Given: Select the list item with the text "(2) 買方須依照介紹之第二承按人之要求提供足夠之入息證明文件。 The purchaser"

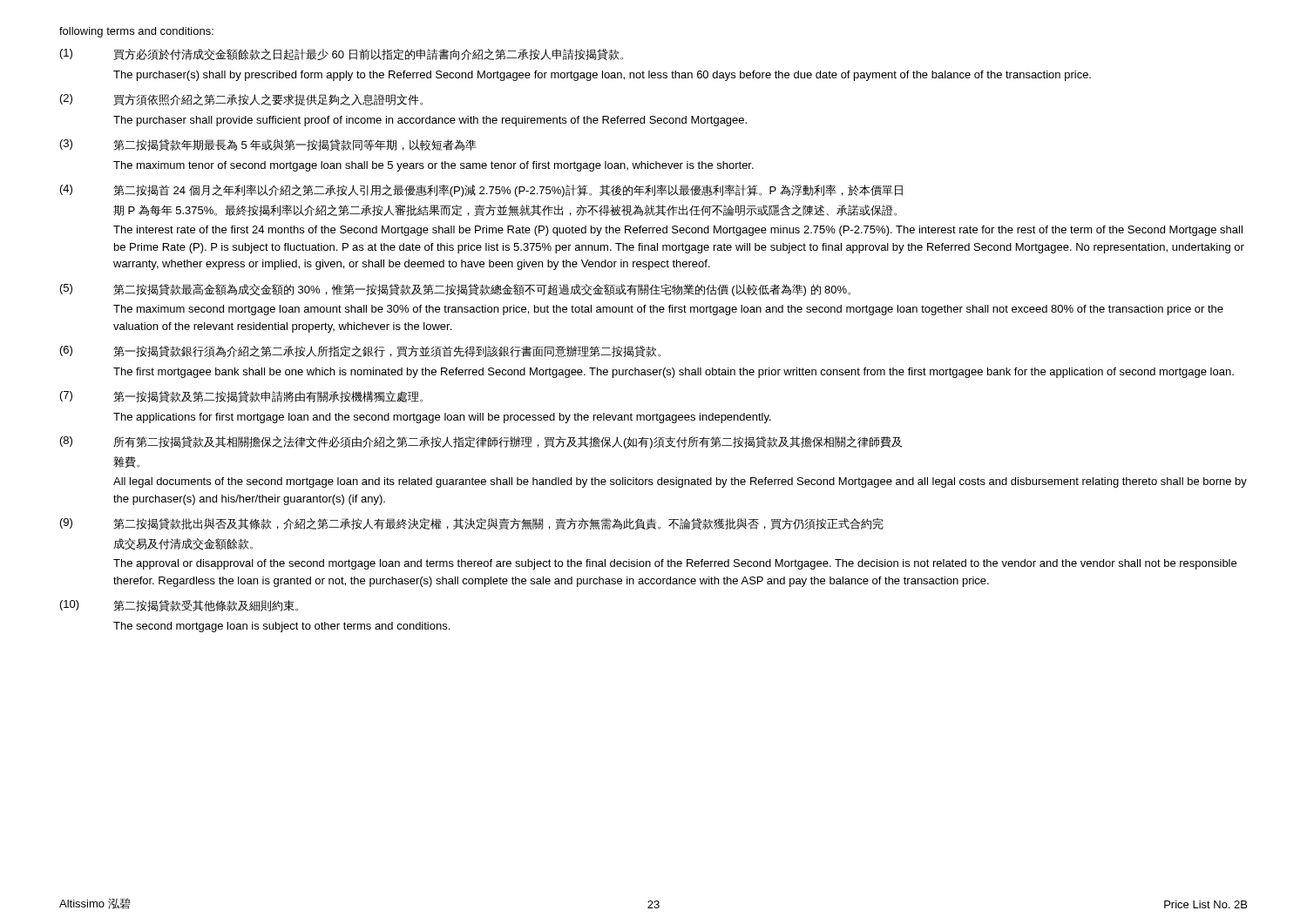Looking at the screenshot, I should (654, 110).
